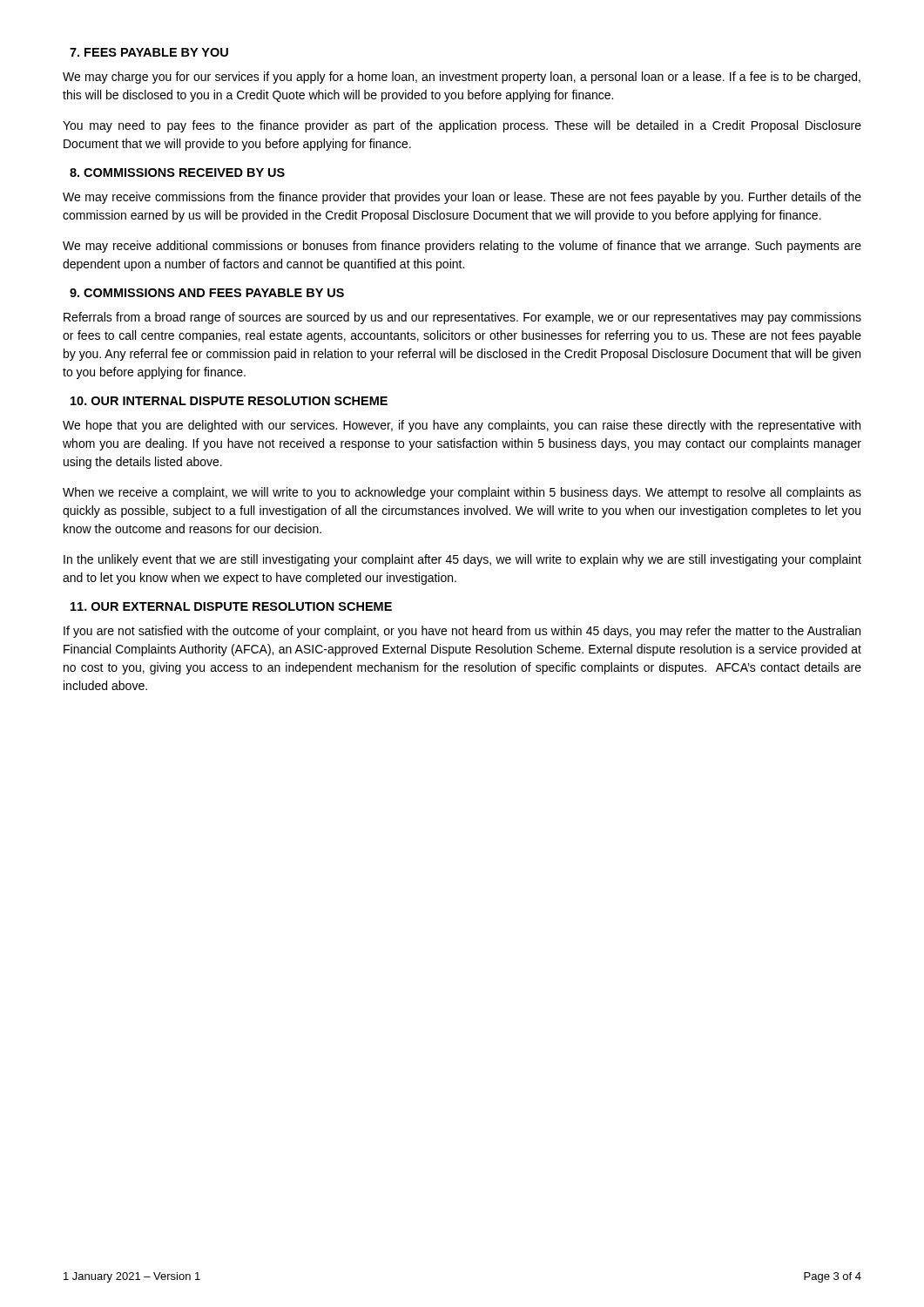Find "8. COMMISSIONS RECEIVED BY US" on this page
This screenshot has height=1307, width=924.
click(x=177, y=173)
